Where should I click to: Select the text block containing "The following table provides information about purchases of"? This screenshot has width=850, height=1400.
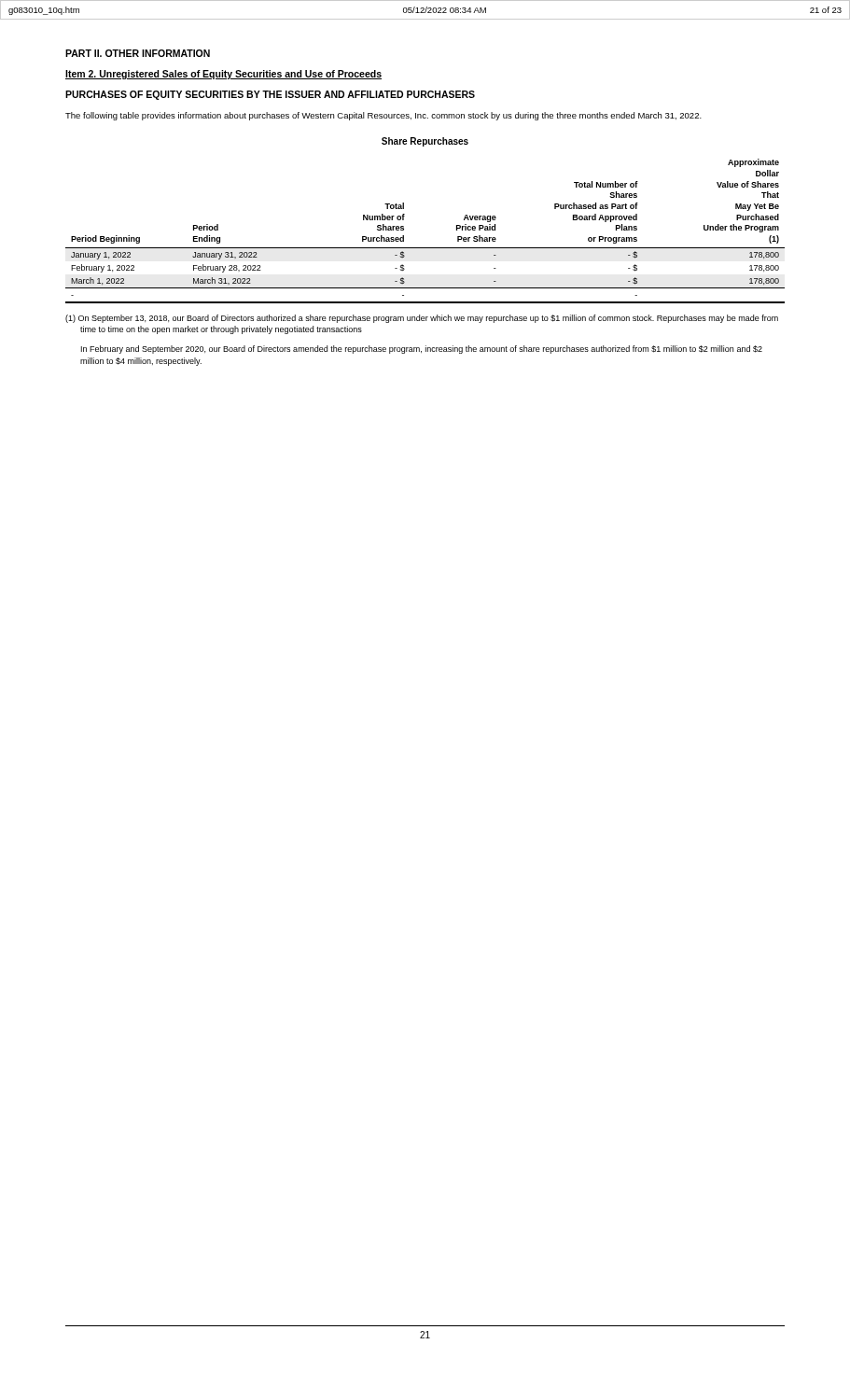tap(384, 115)
